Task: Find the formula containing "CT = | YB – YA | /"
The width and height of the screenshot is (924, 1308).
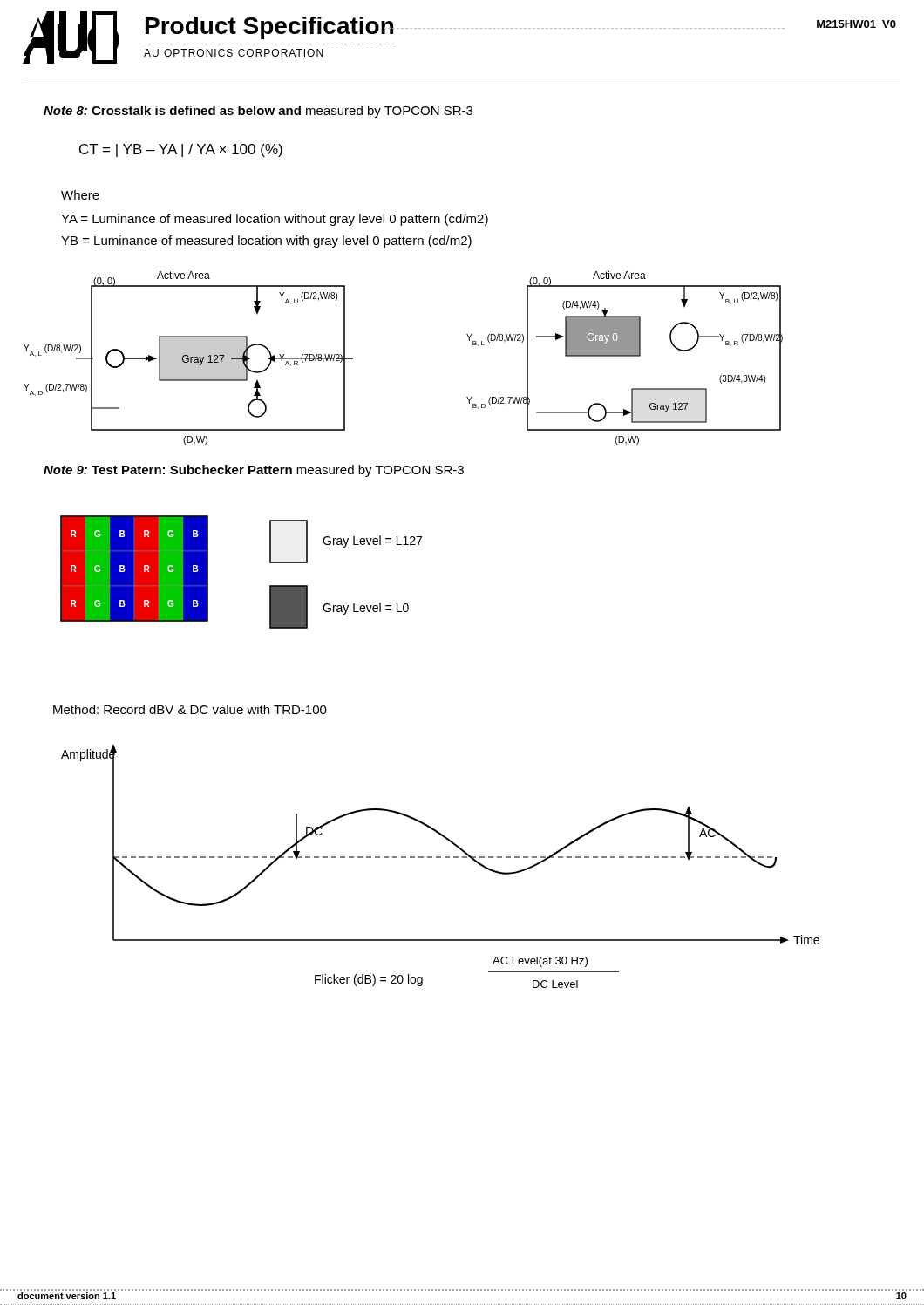Action: 181,150
